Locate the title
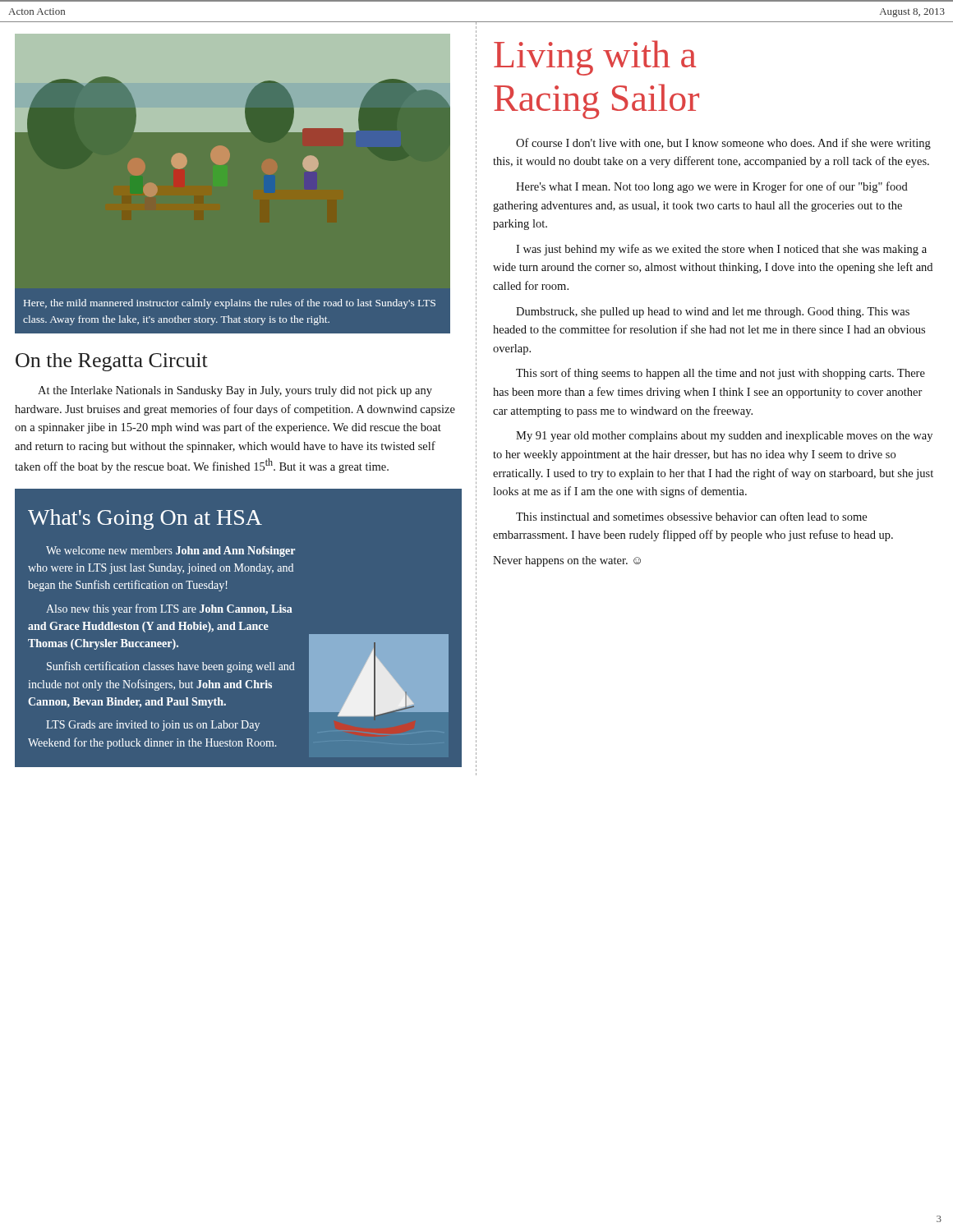 click(x=715, y=77)
